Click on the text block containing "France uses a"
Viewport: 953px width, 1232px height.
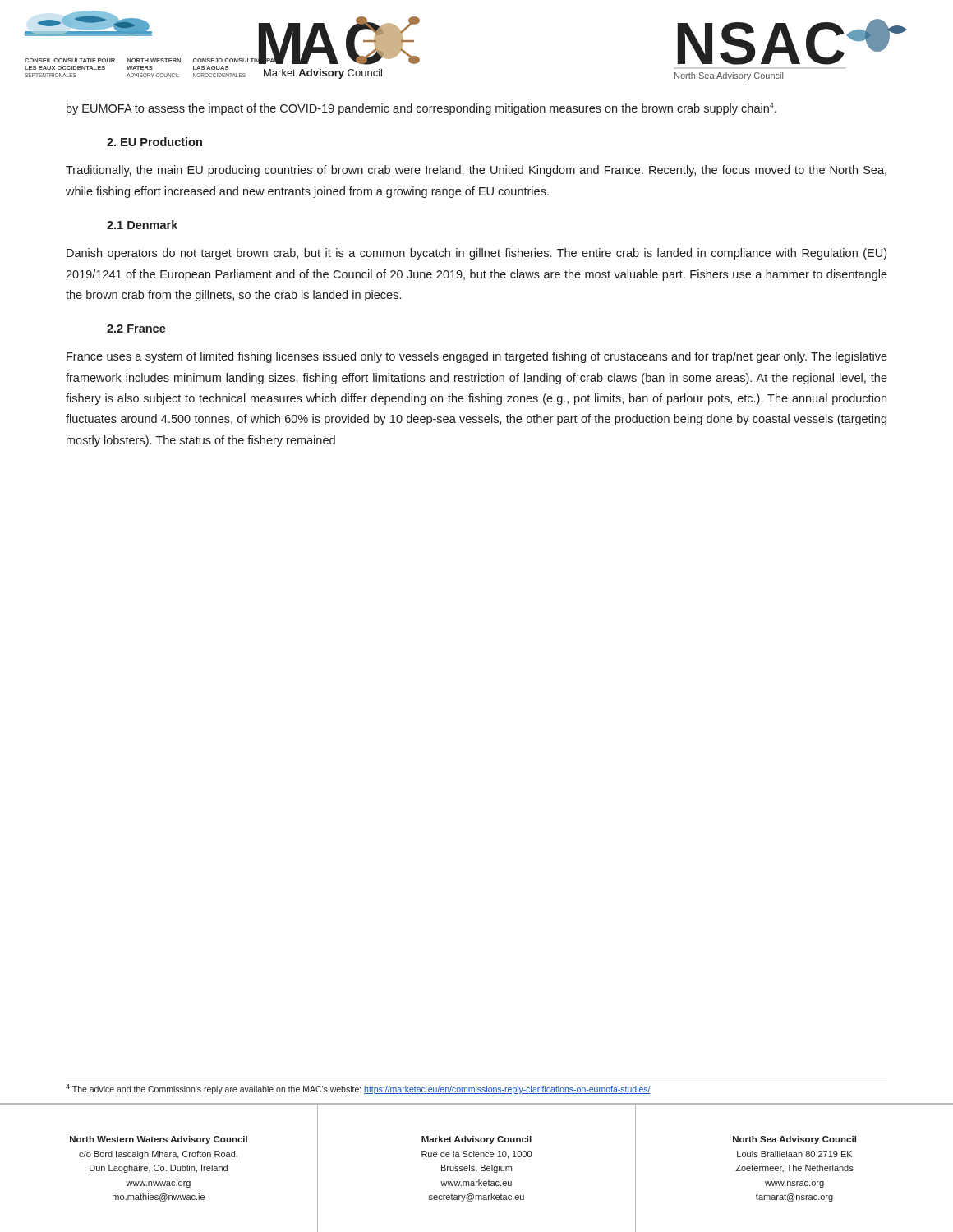476,398
